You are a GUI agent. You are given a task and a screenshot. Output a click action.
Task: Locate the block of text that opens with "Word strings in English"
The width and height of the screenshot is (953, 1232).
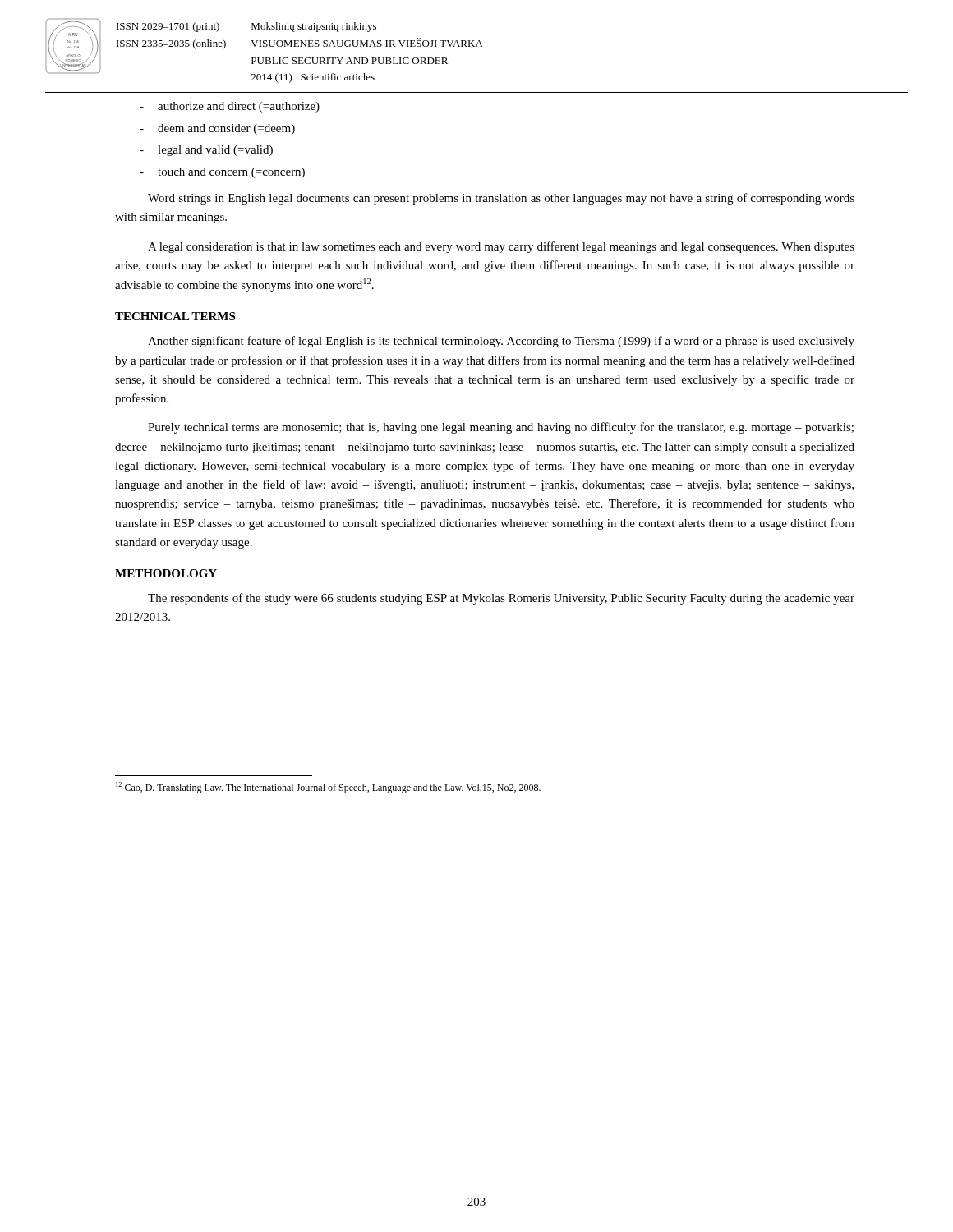click(485, 207)
